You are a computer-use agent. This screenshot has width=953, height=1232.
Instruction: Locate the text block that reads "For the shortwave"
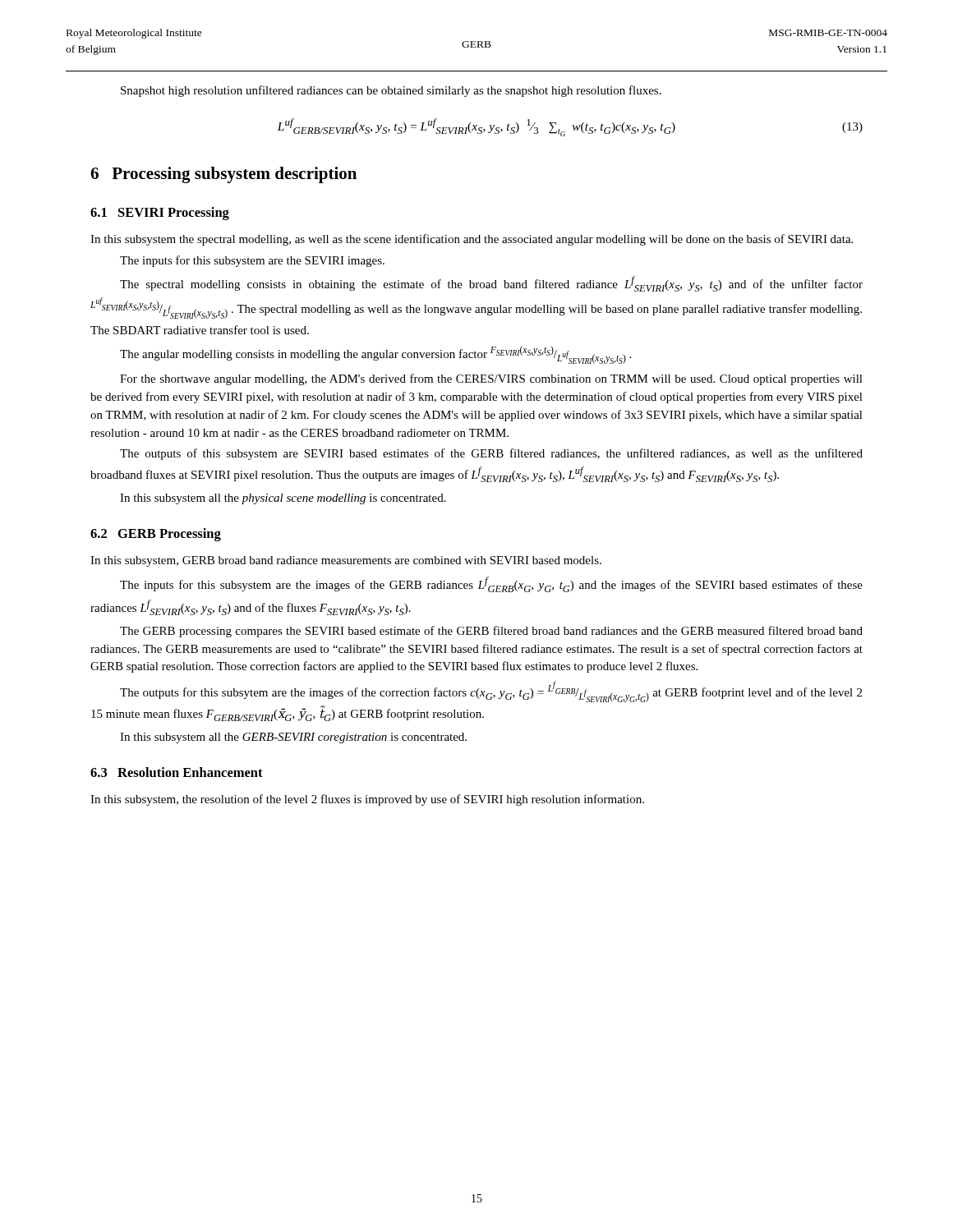tap(476, 406)
